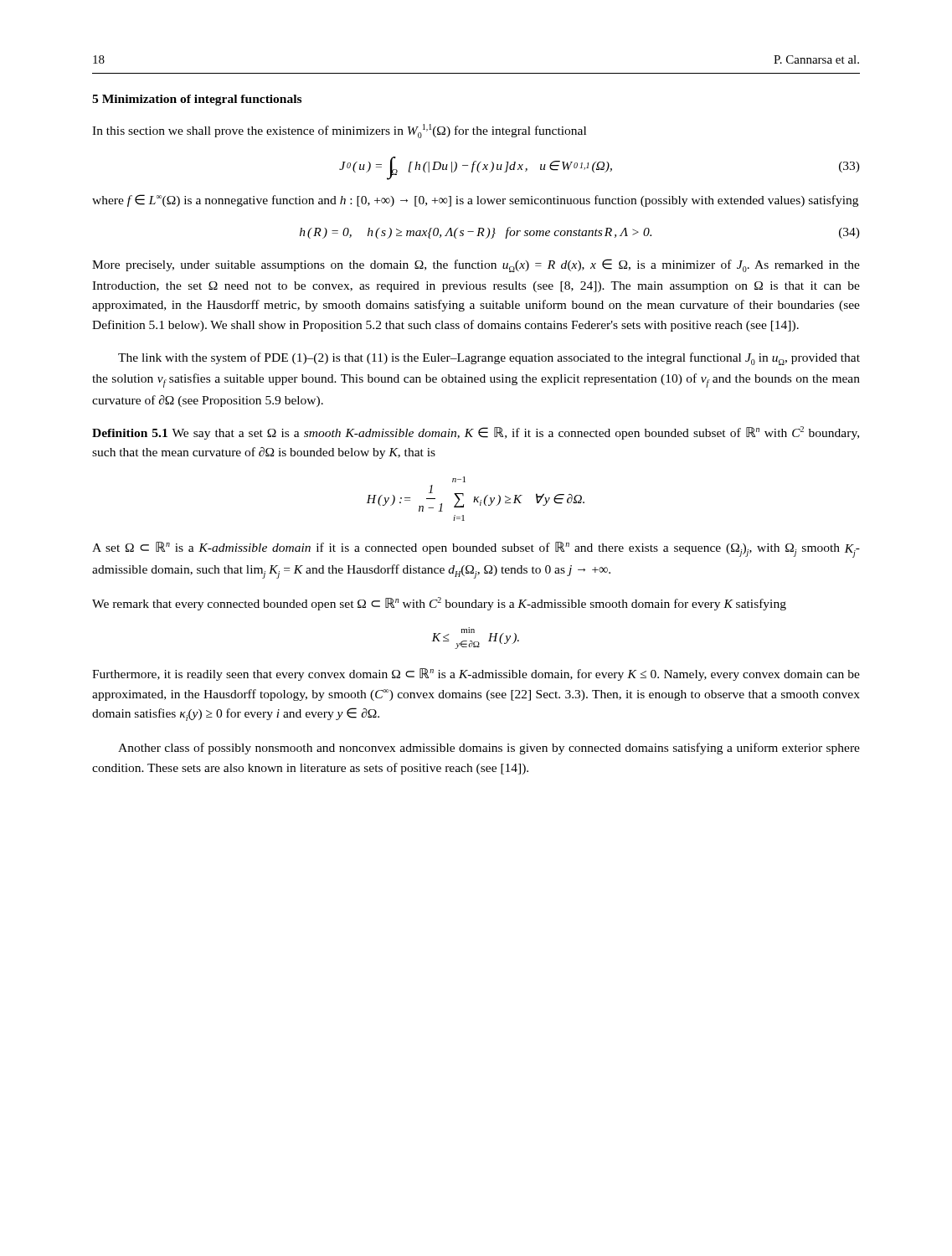Where is the passage that starts "In this section we"?
The height and width of the screenshot is (1256, 952).
point(476,131)
